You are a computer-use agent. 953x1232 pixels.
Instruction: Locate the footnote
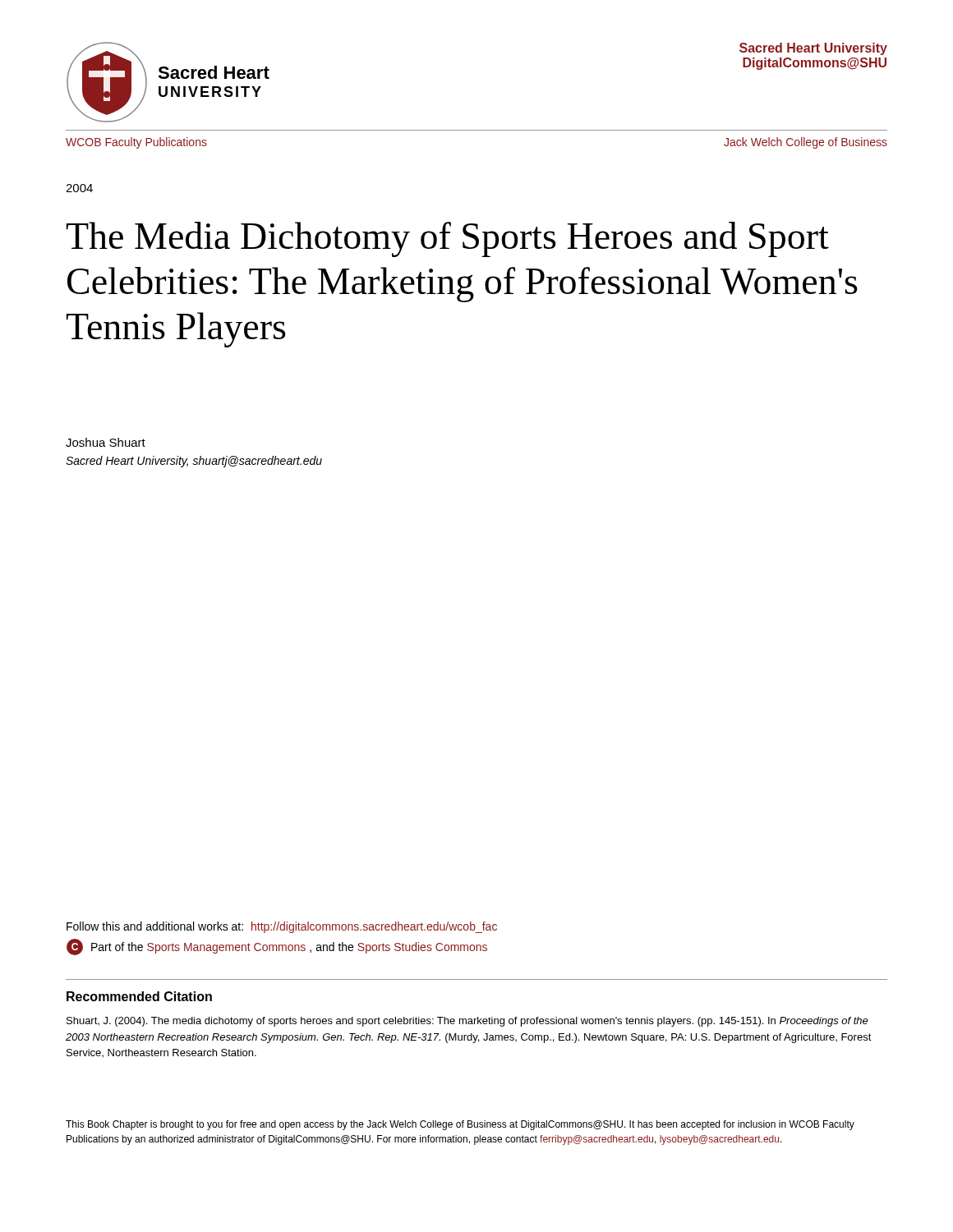460,1132
